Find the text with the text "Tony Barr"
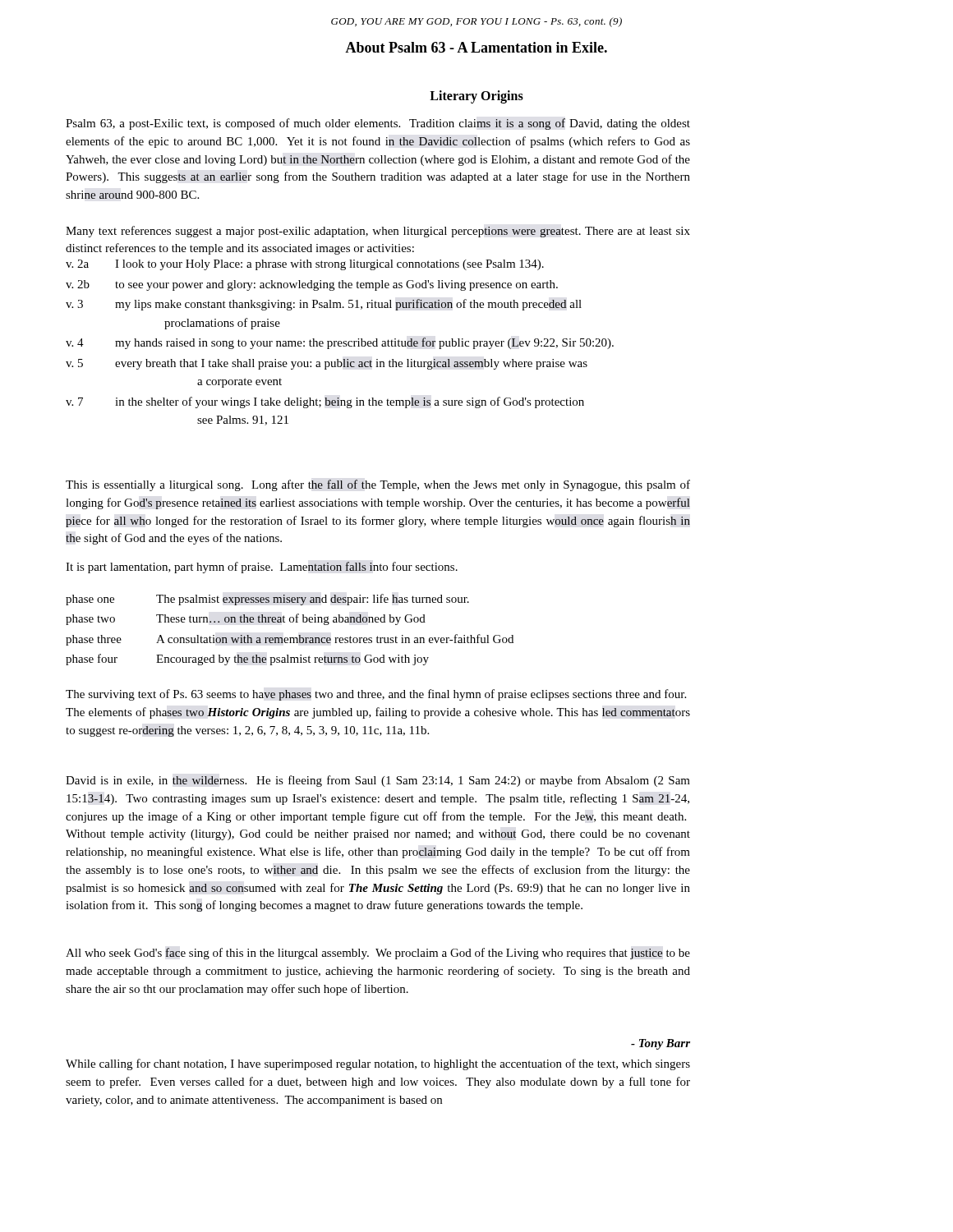 (661, 1043)
